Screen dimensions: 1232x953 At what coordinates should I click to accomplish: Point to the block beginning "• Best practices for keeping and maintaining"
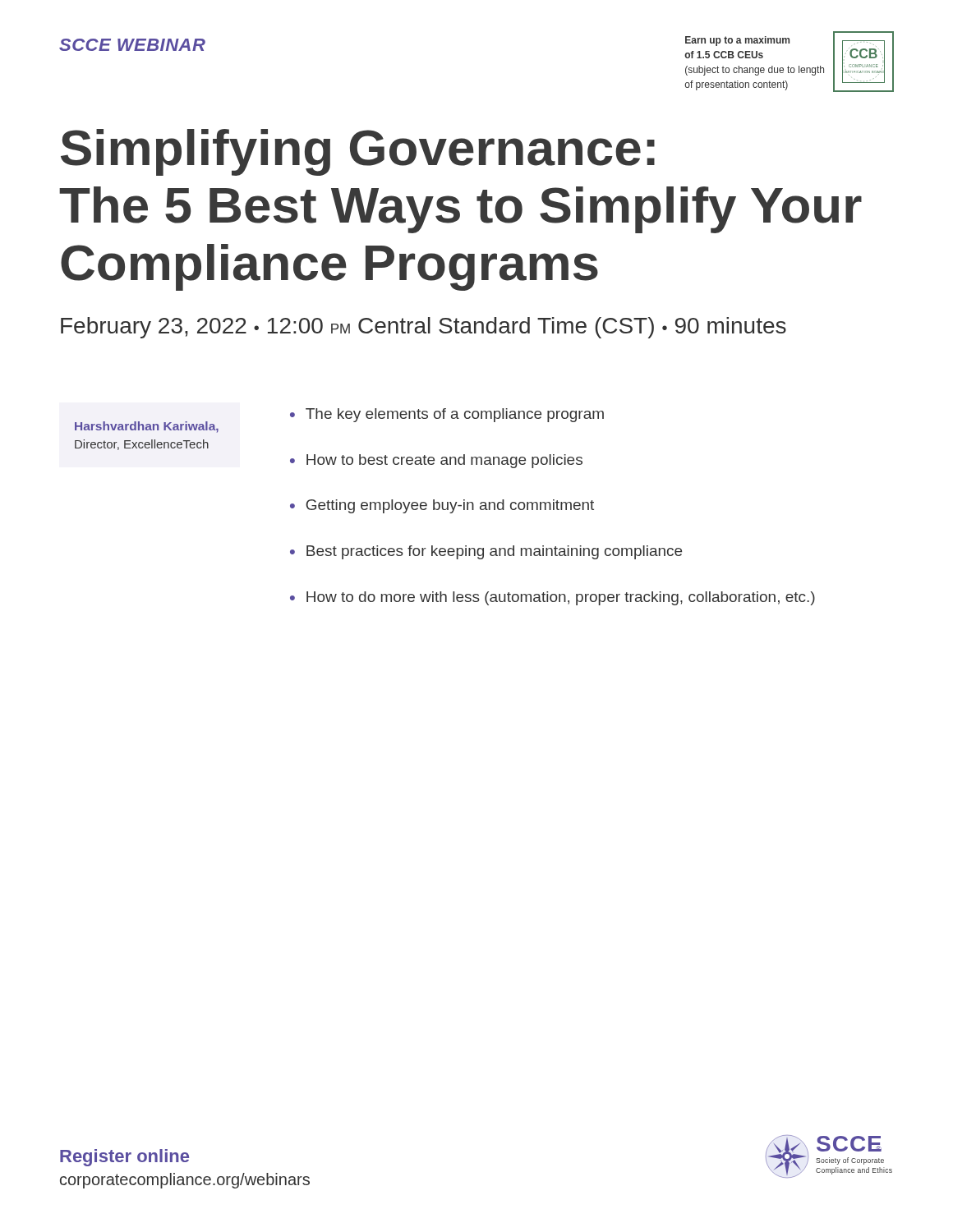coord(486,552)
